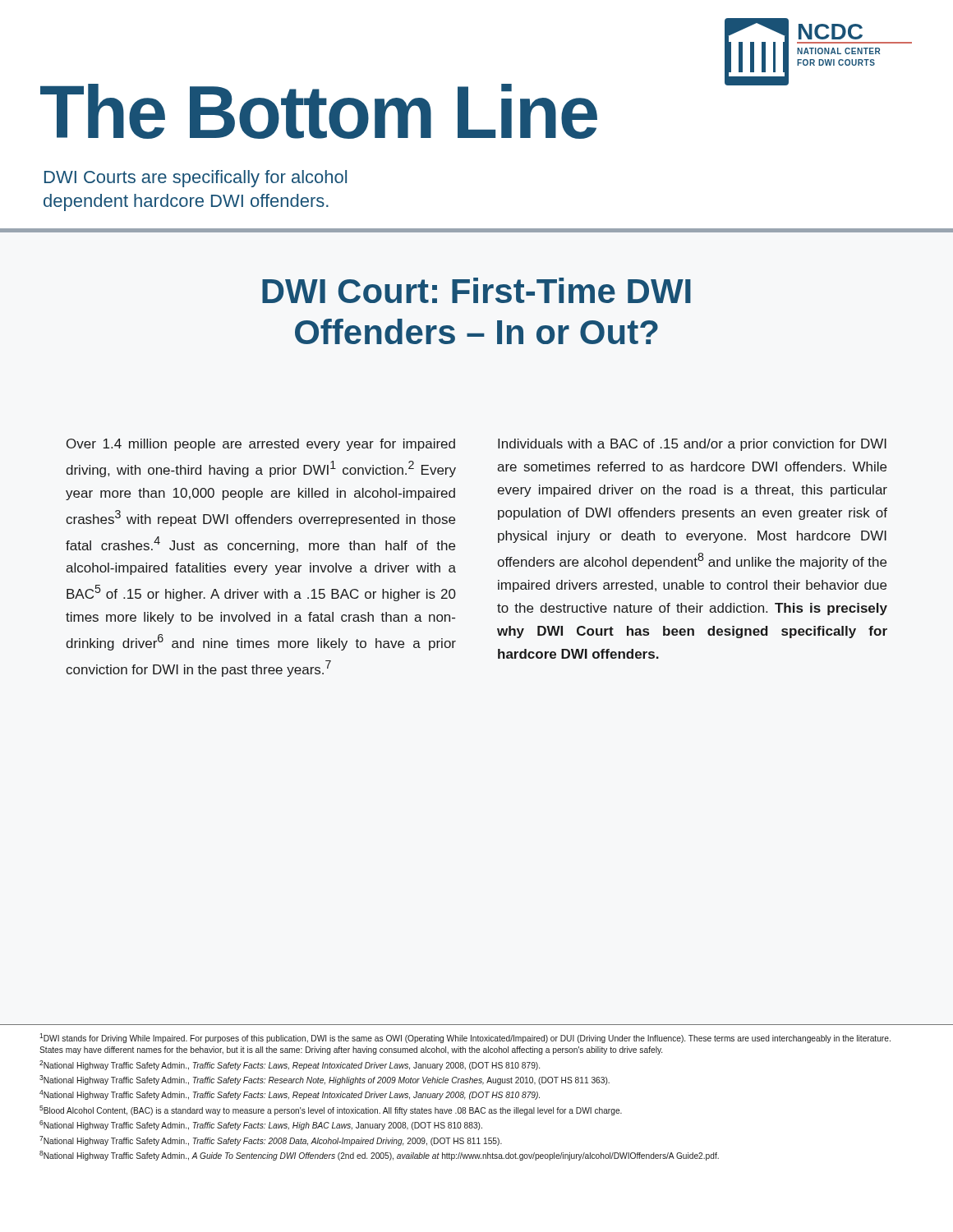Navigate to the text starting "DWI Court: First-Time DWIOffenders –"

pyautogui.click(x=476, y=312)
